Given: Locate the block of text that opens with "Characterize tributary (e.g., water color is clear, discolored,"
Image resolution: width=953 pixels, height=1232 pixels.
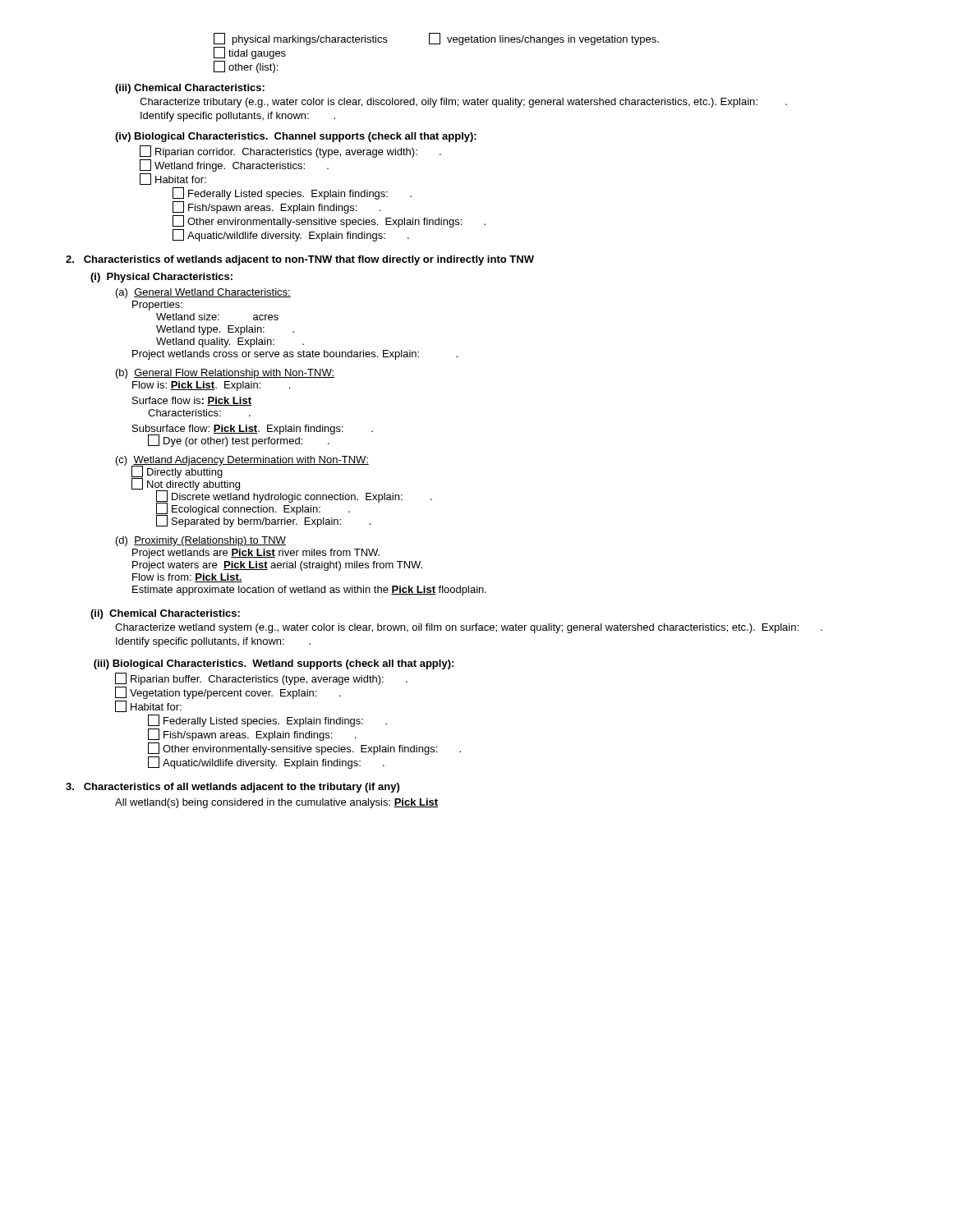Looking at the screenshot, I should coord(464,101).
